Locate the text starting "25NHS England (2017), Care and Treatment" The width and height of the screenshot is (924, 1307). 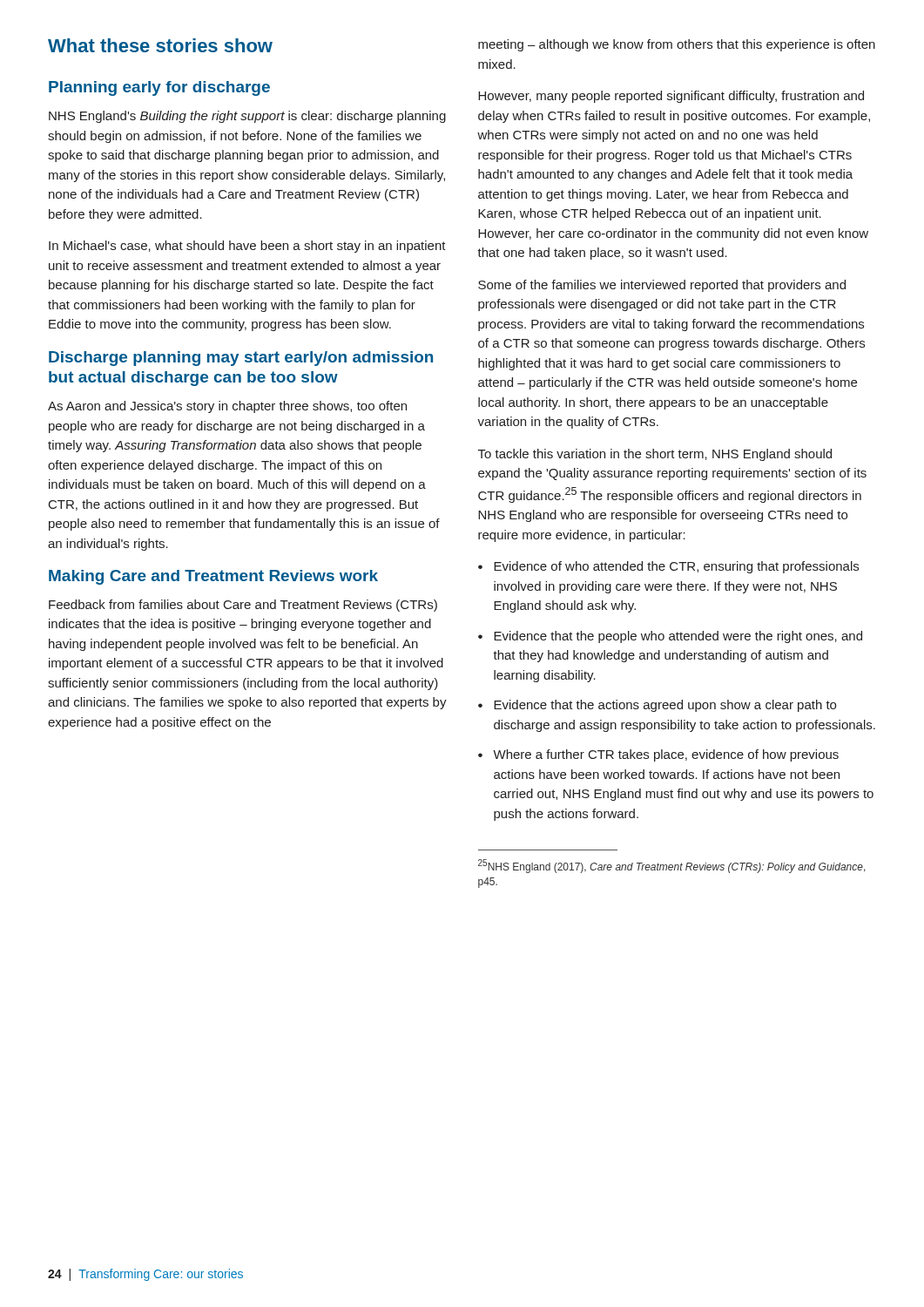(x=677, y=869)
